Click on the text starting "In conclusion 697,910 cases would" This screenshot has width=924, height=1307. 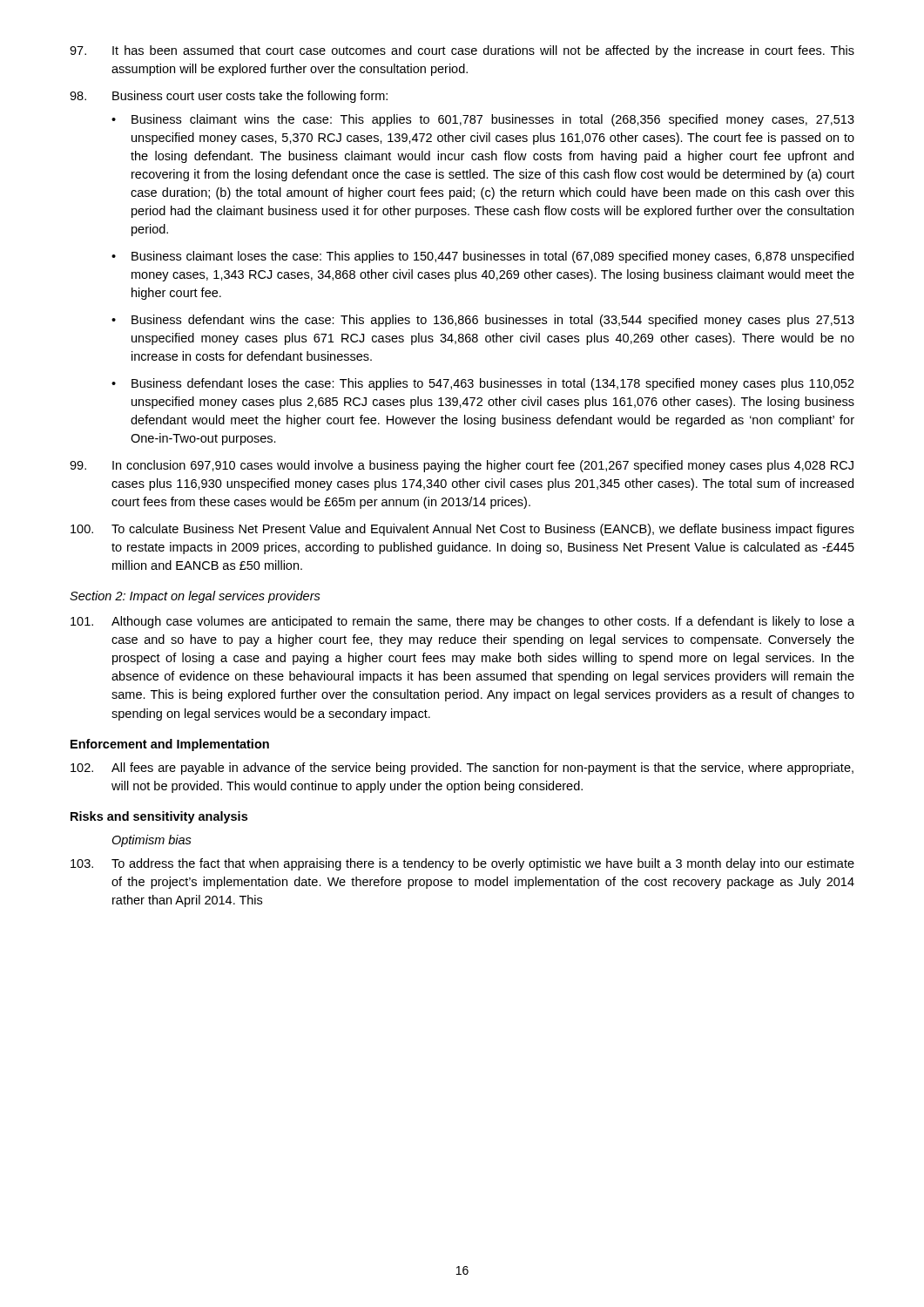(x=462, y=484)
